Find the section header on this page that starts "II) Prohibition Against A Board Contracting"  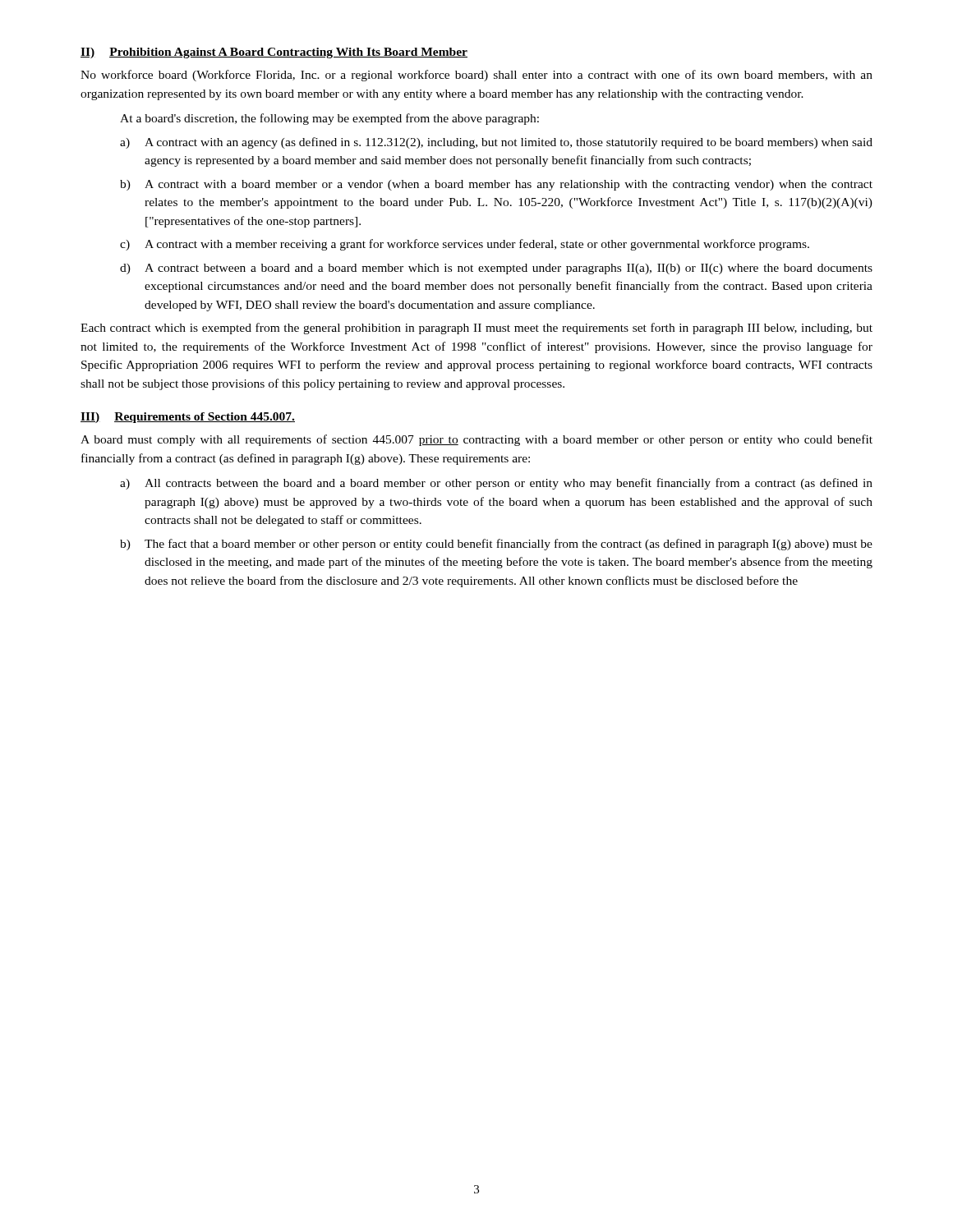274,52
